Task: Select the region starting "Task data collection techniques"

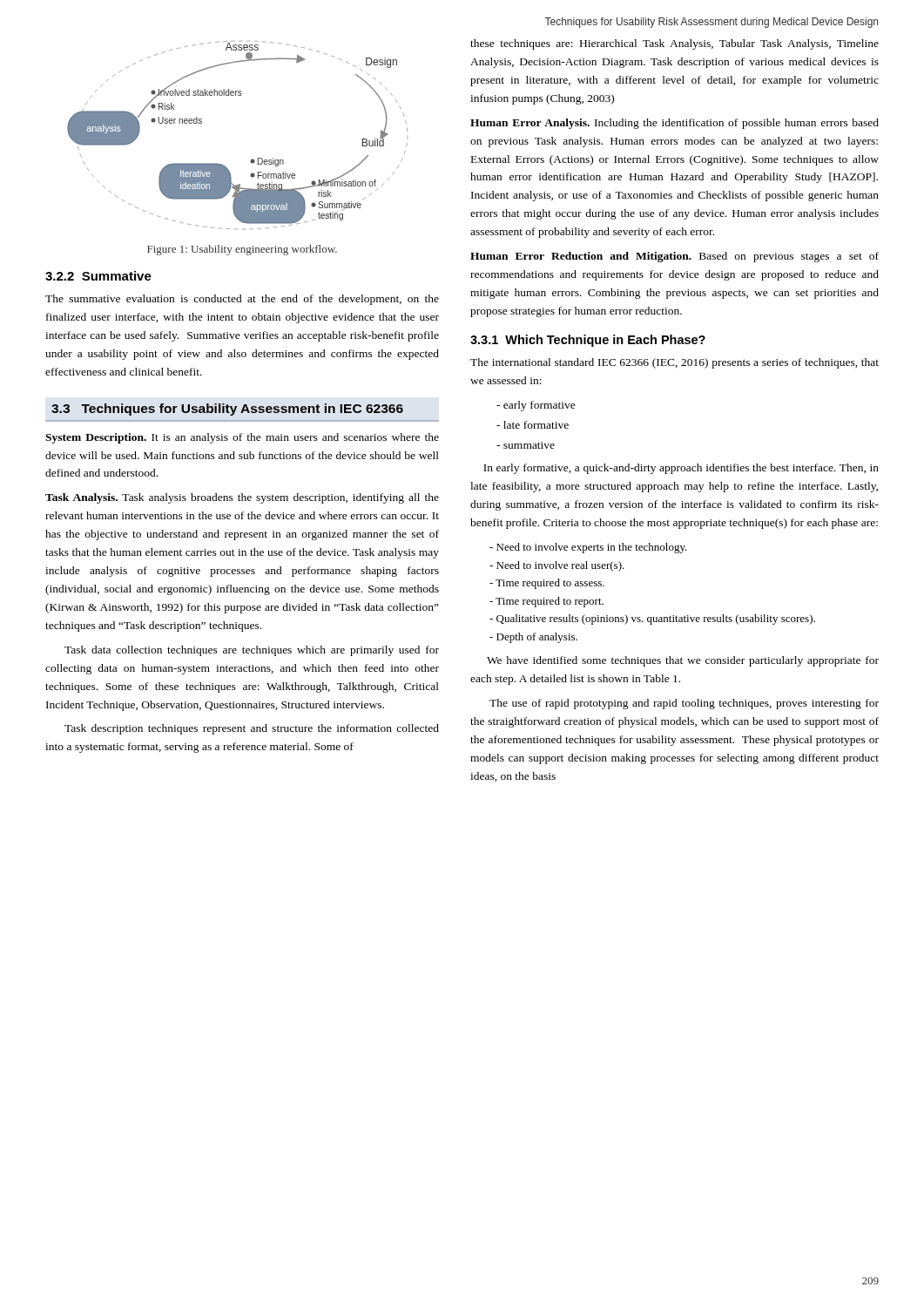Action: pyautogui.click(x=242, y=677)
